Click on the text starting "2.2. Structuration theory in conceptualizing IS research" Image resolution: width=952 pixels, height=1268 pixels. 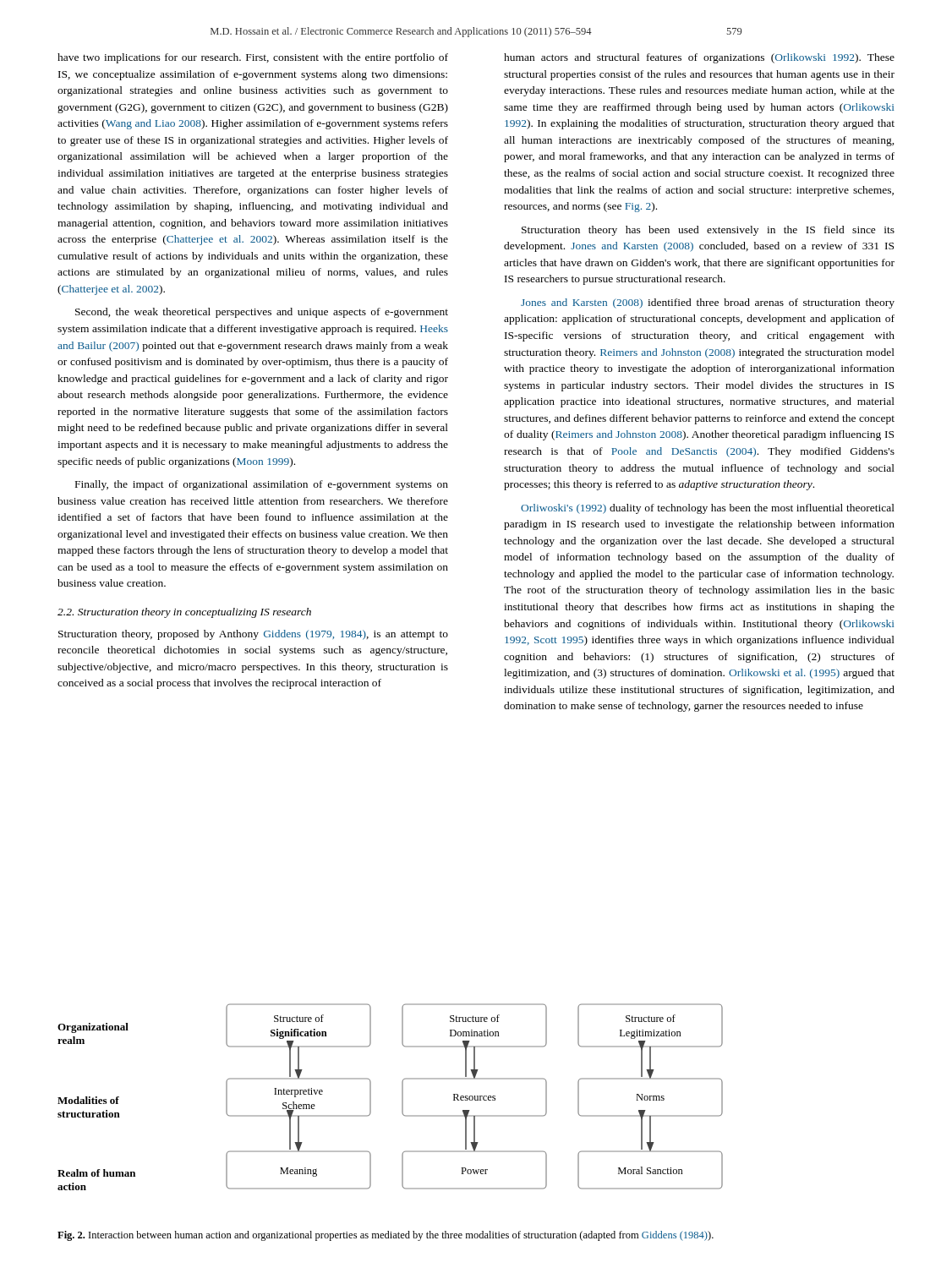[x=184, y=612]
